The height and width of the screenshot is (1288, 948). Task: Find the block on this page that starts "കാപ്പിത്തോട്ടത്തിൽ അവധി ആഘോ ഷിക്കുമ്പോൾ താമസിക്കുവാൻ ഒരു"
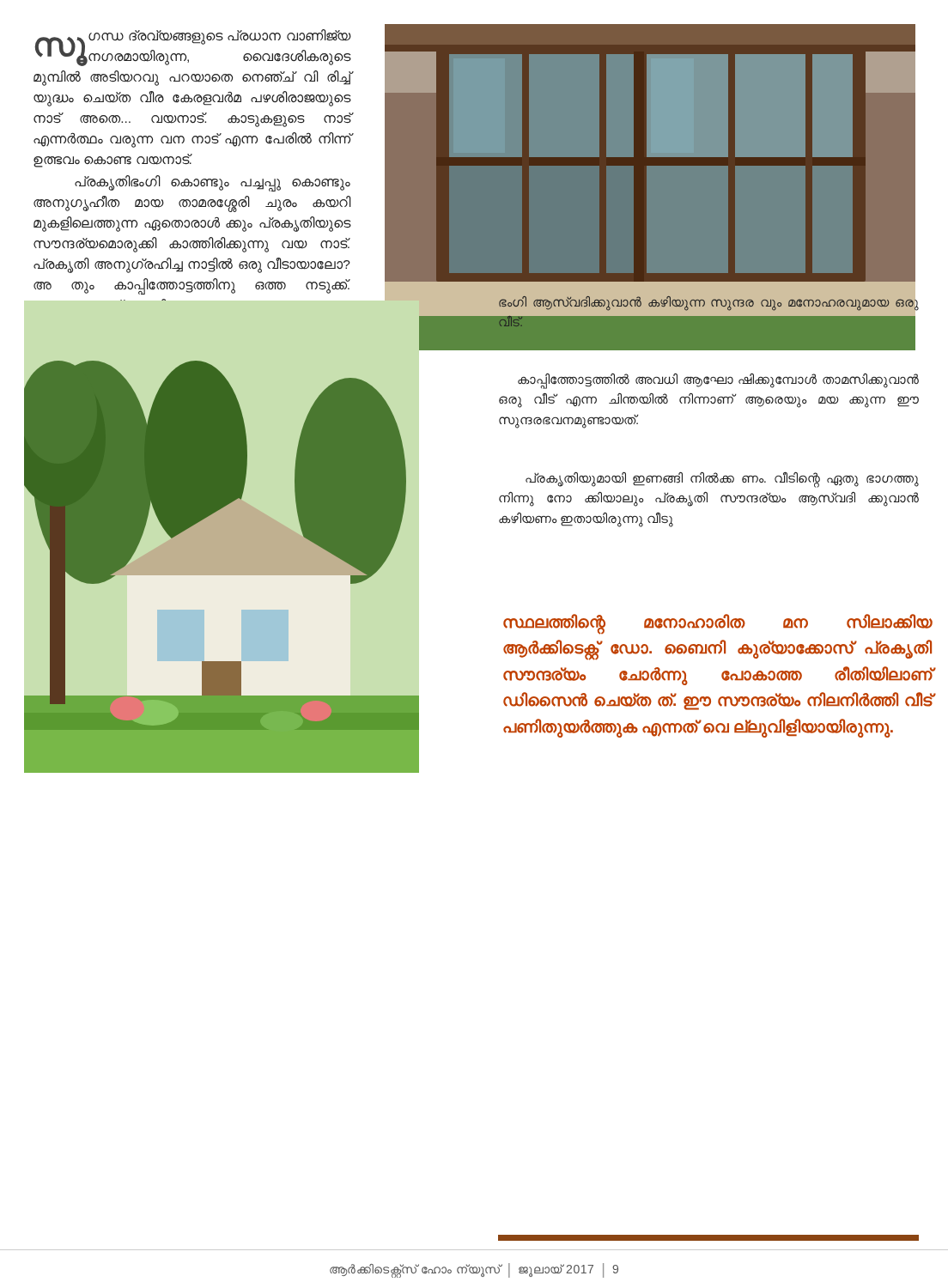click(x=708, y=399)
